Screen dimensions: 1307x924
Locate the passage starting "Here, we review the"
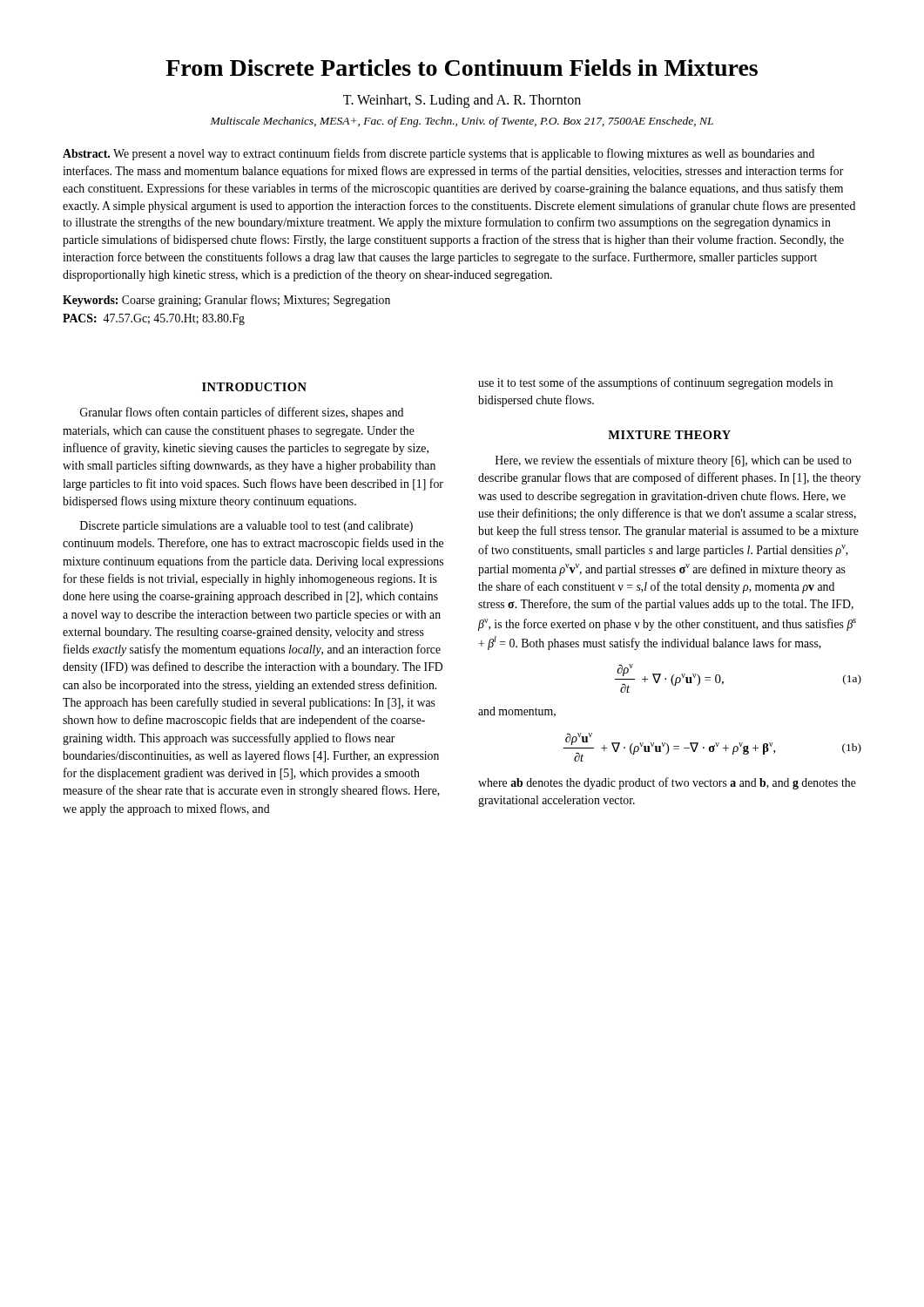click(x=670, y=552)
